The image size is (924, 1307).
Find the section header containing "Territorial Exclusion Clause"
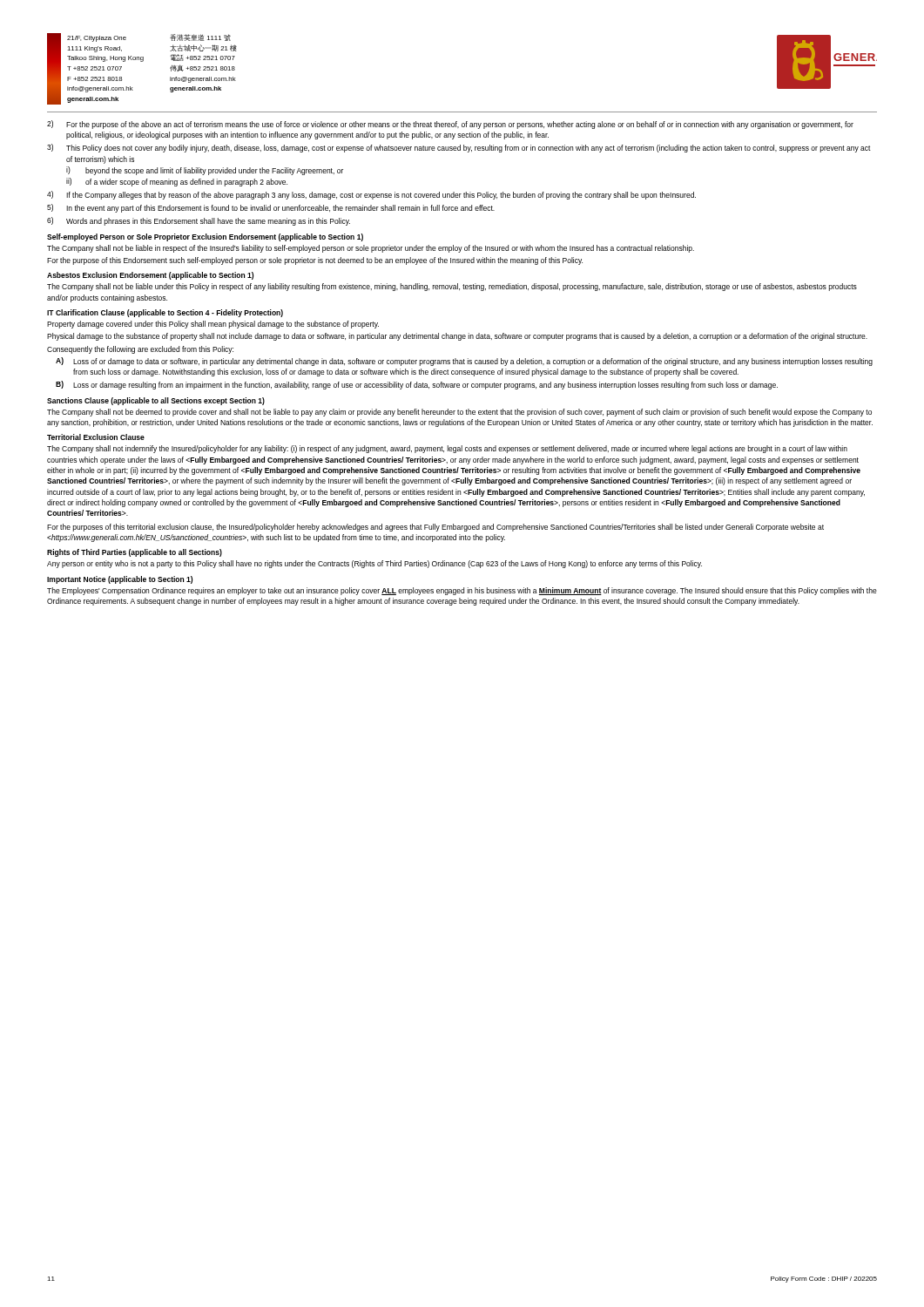click(x=96, y=438)
